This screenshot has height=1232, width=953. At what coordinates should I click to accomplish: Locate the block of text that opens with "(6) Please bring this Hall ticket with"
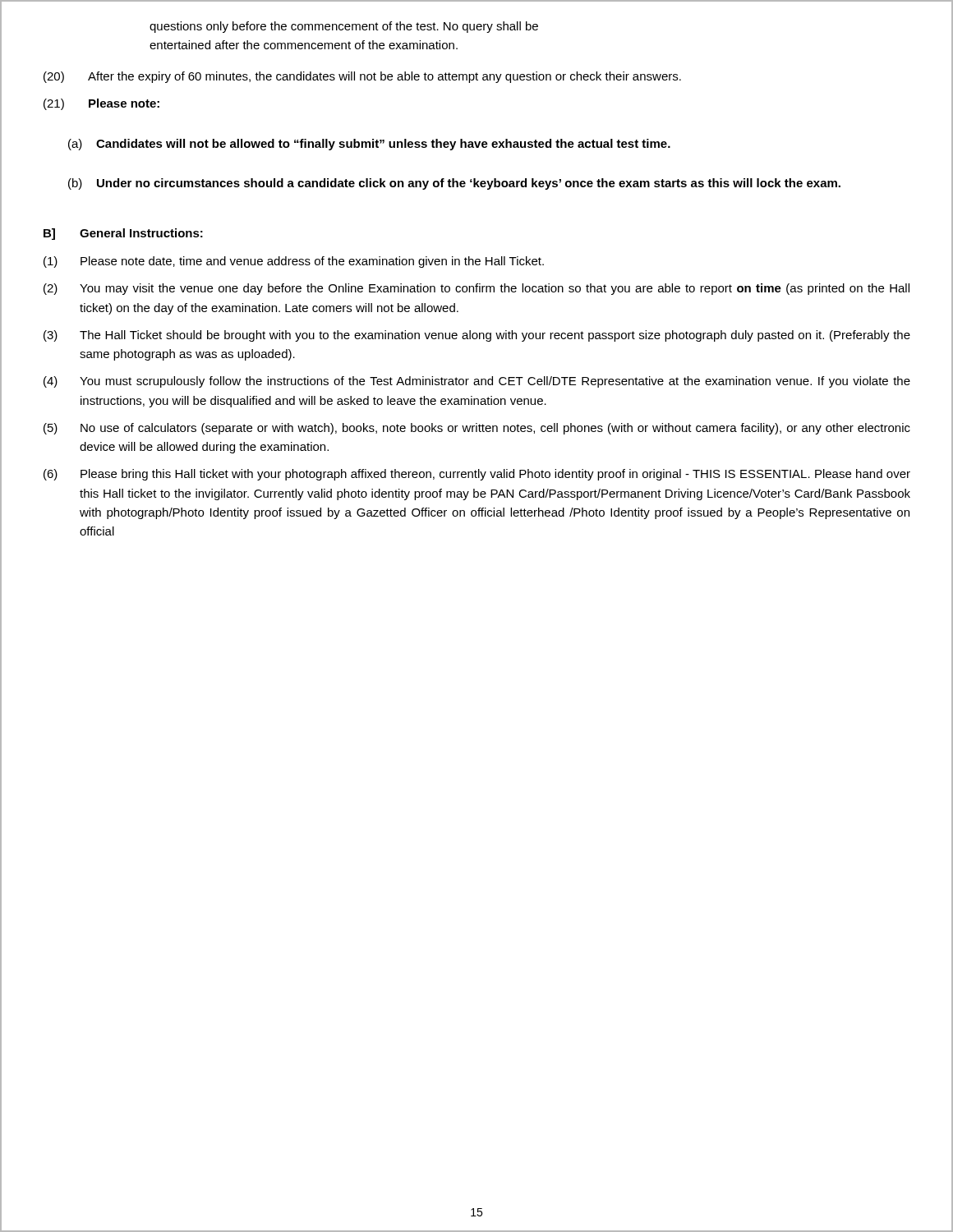(x=476, y=502)
